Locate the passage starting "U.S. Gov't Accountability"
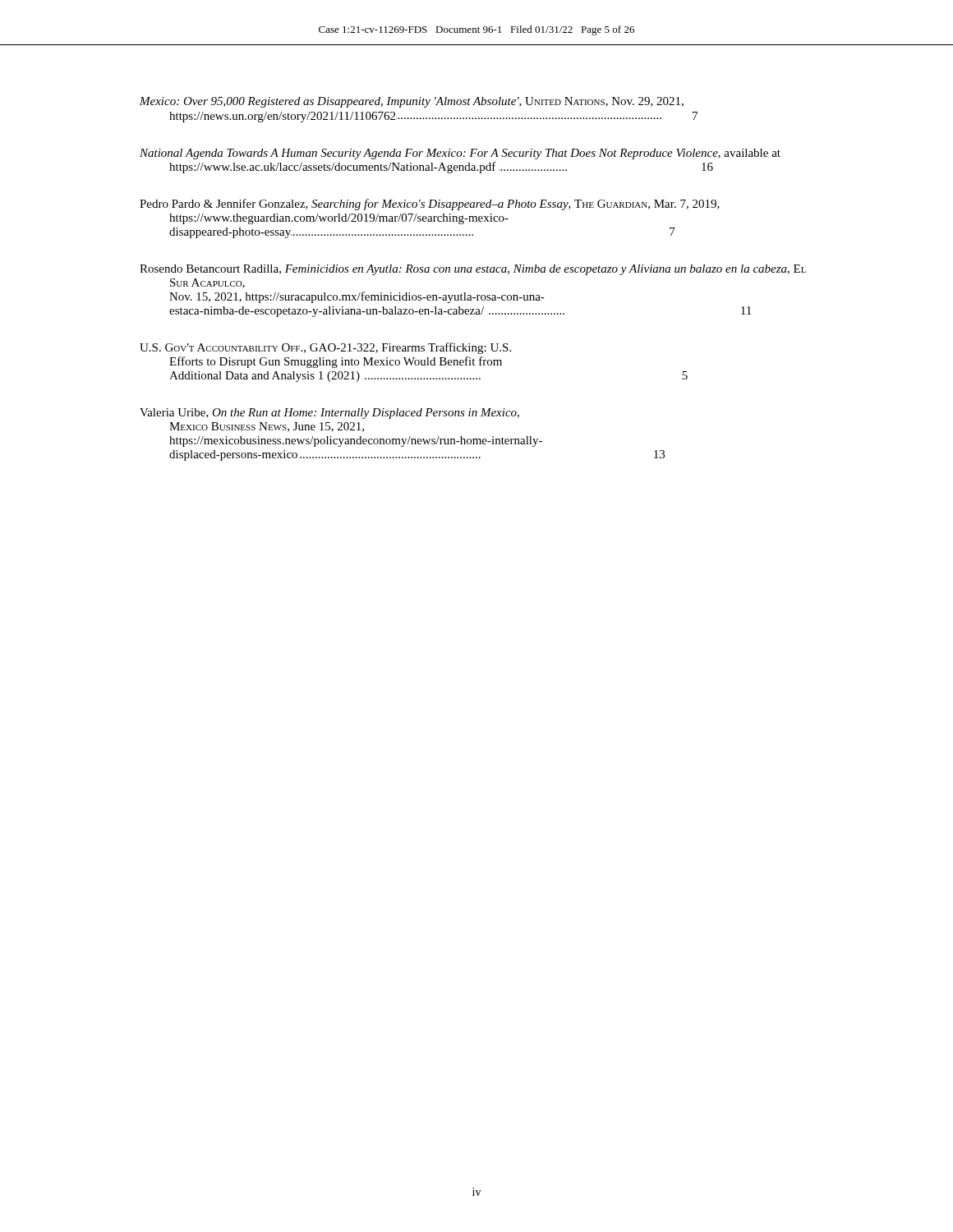953x1232 pixels. pyautogui.click(x=476, y=362)
